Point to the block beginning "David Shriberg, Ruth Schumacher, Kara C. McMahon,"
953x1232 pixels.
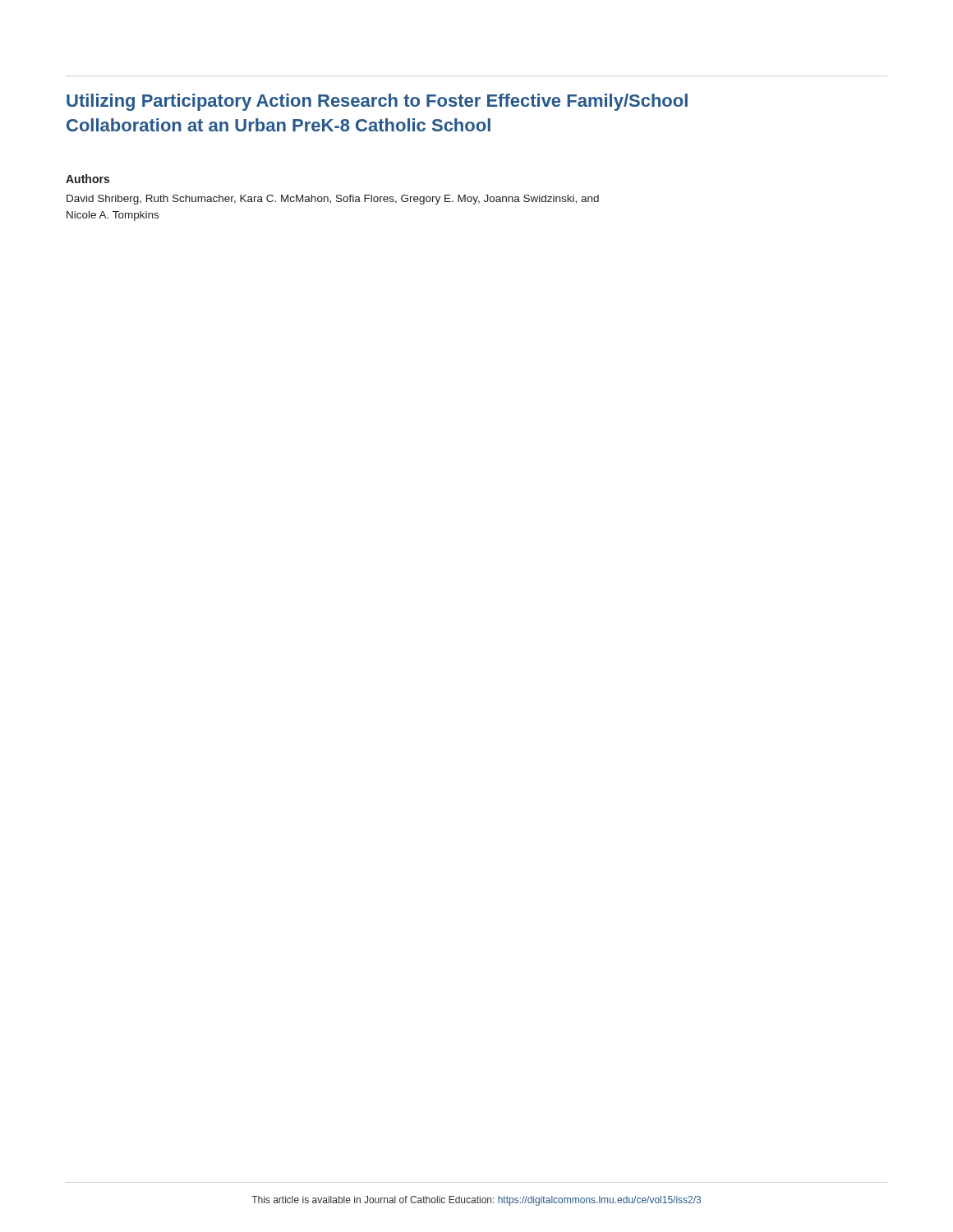tap(333, 206)
